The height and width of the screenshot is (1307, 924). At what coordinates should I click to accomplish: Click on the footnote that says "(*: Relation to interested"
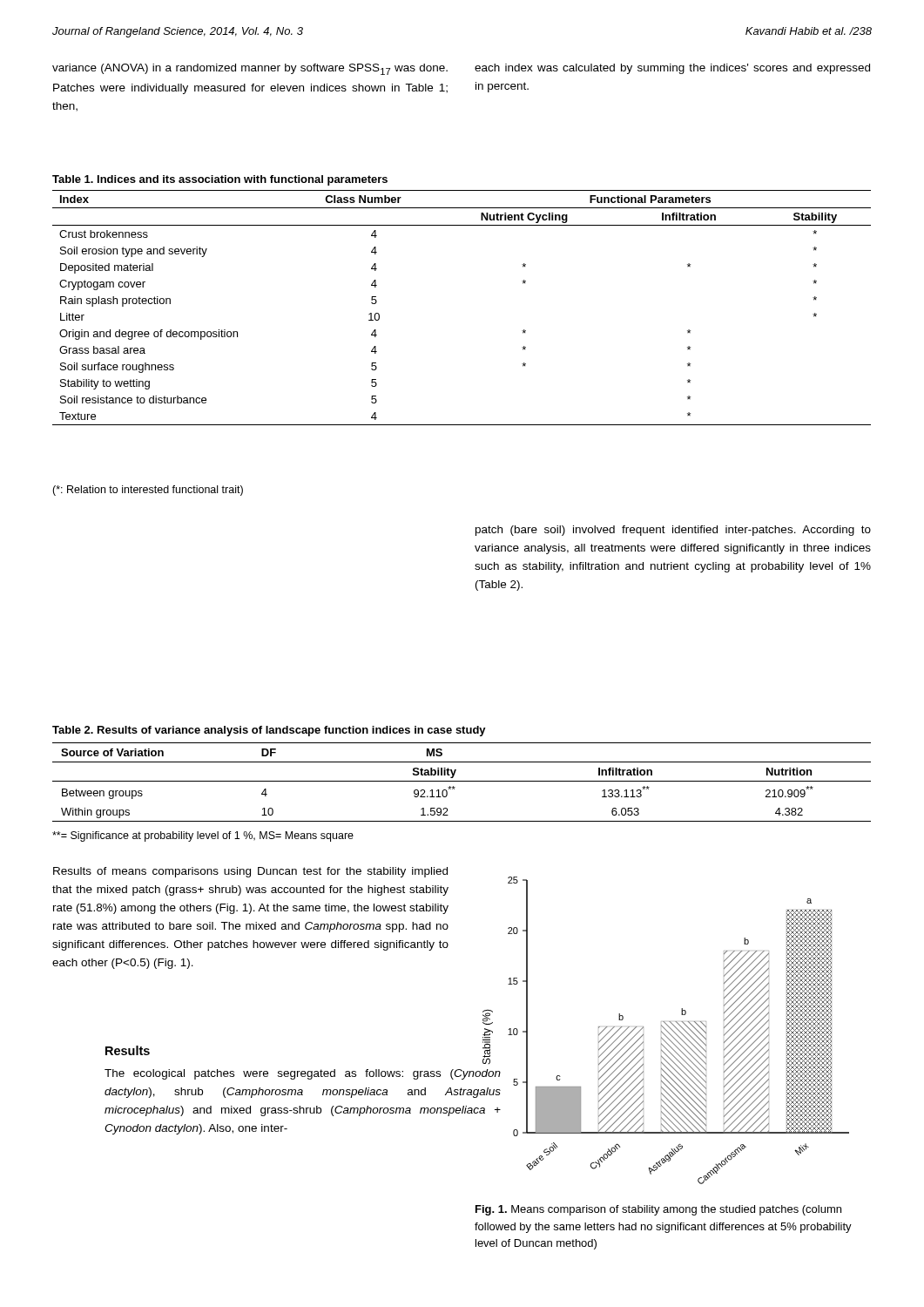tap(148, 490)
